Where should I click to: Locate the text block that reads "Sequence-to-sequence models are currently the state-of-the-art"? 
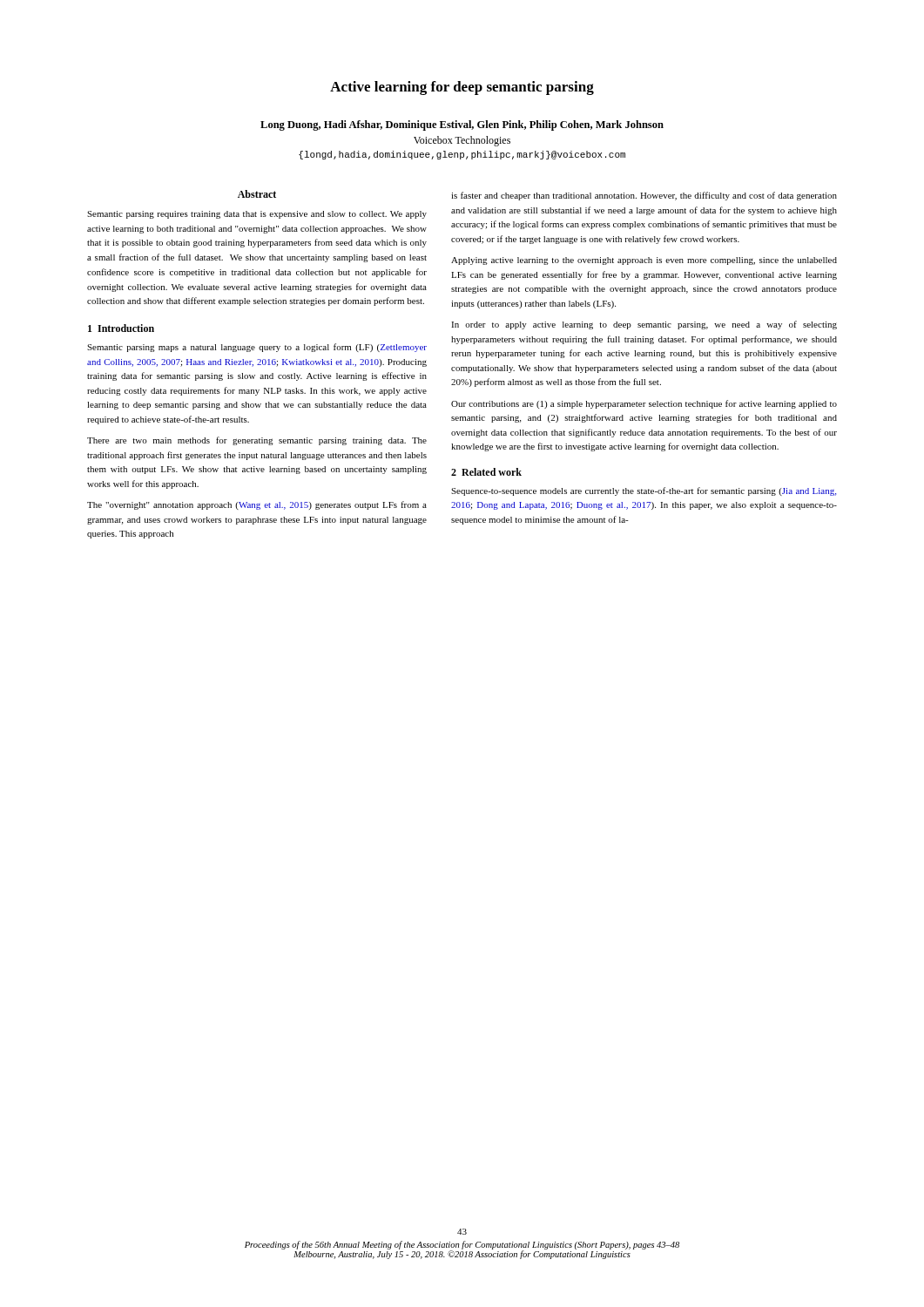(644, 505)
